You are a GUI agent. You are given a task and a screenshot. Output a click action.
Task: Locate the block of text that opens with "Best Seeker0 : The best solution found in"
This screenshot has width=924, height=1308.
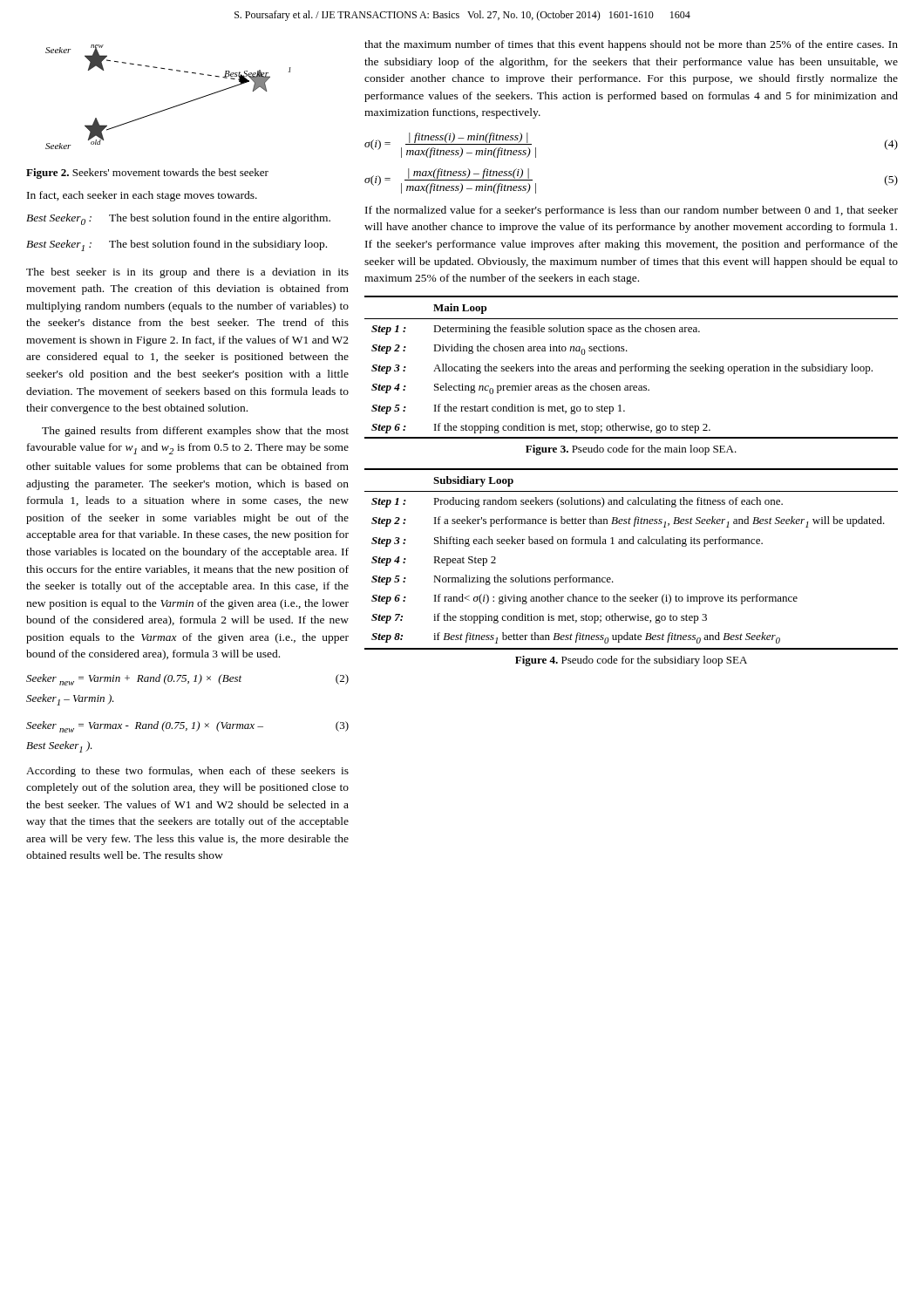pyautogui.click(x=179, y=219)
